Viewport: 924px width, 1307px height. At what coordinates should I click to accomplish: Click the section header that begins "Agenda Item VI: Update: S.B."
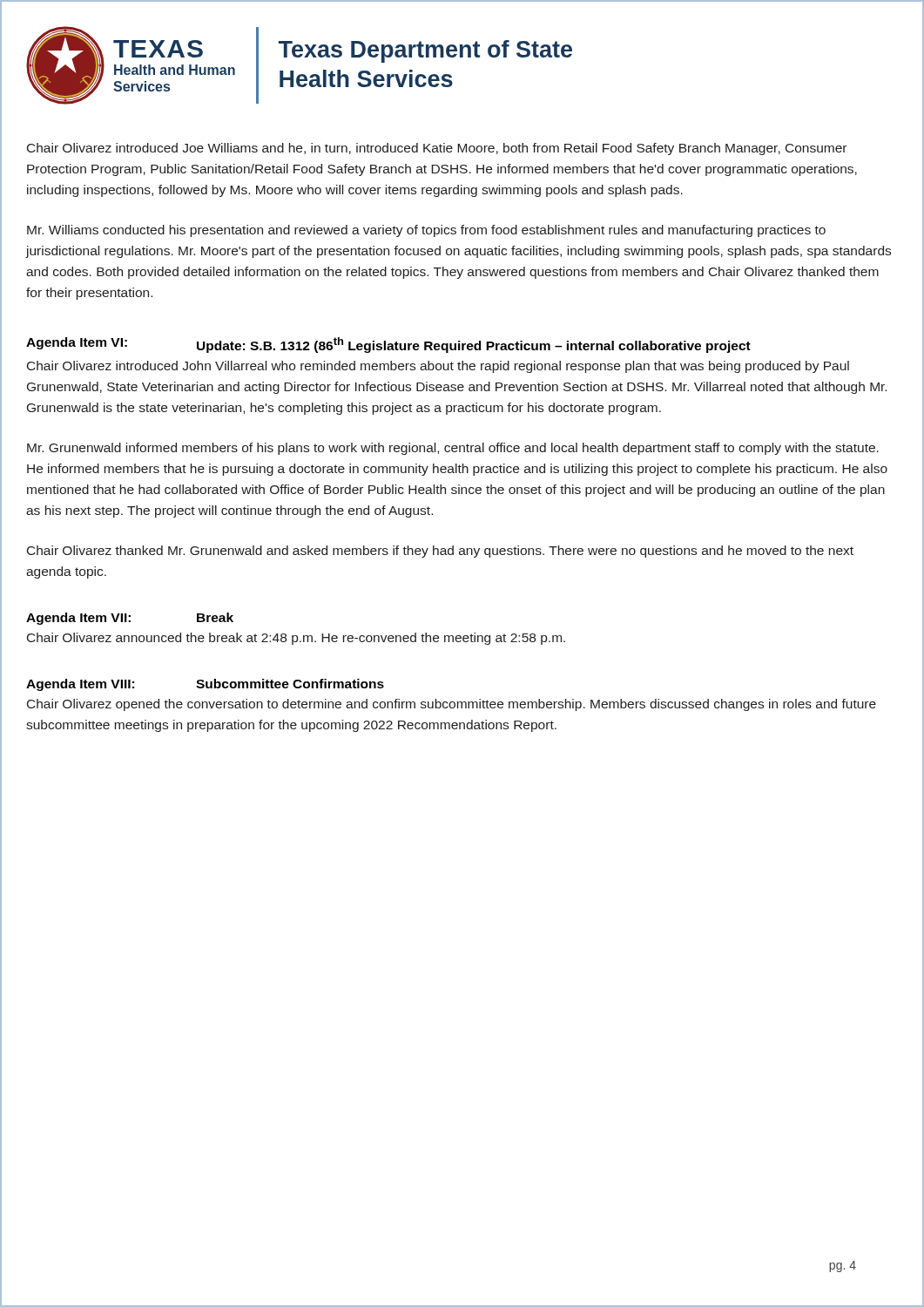coord(462,344)
